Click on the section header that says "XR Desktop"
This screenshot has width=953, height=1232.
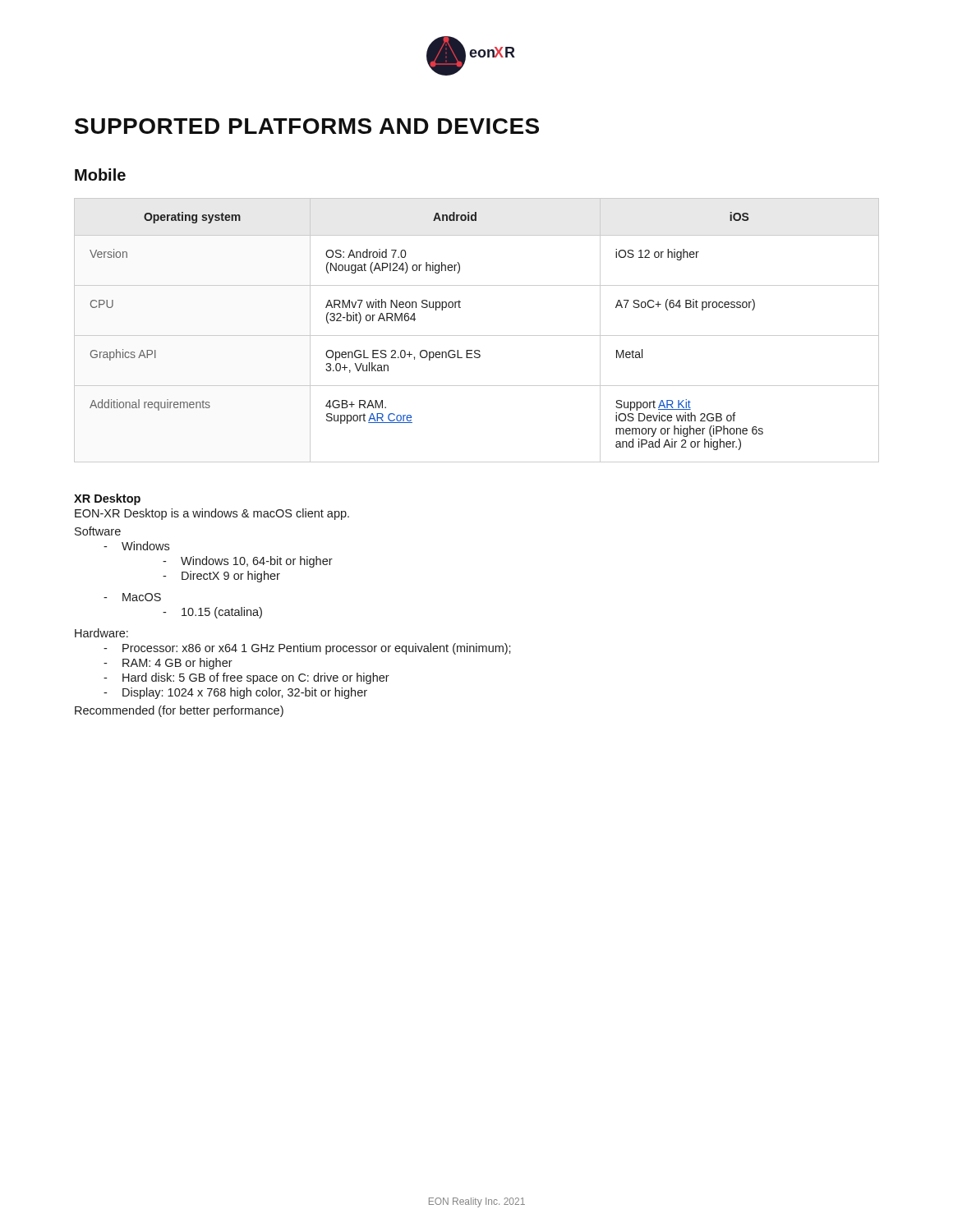coord(107,499)
